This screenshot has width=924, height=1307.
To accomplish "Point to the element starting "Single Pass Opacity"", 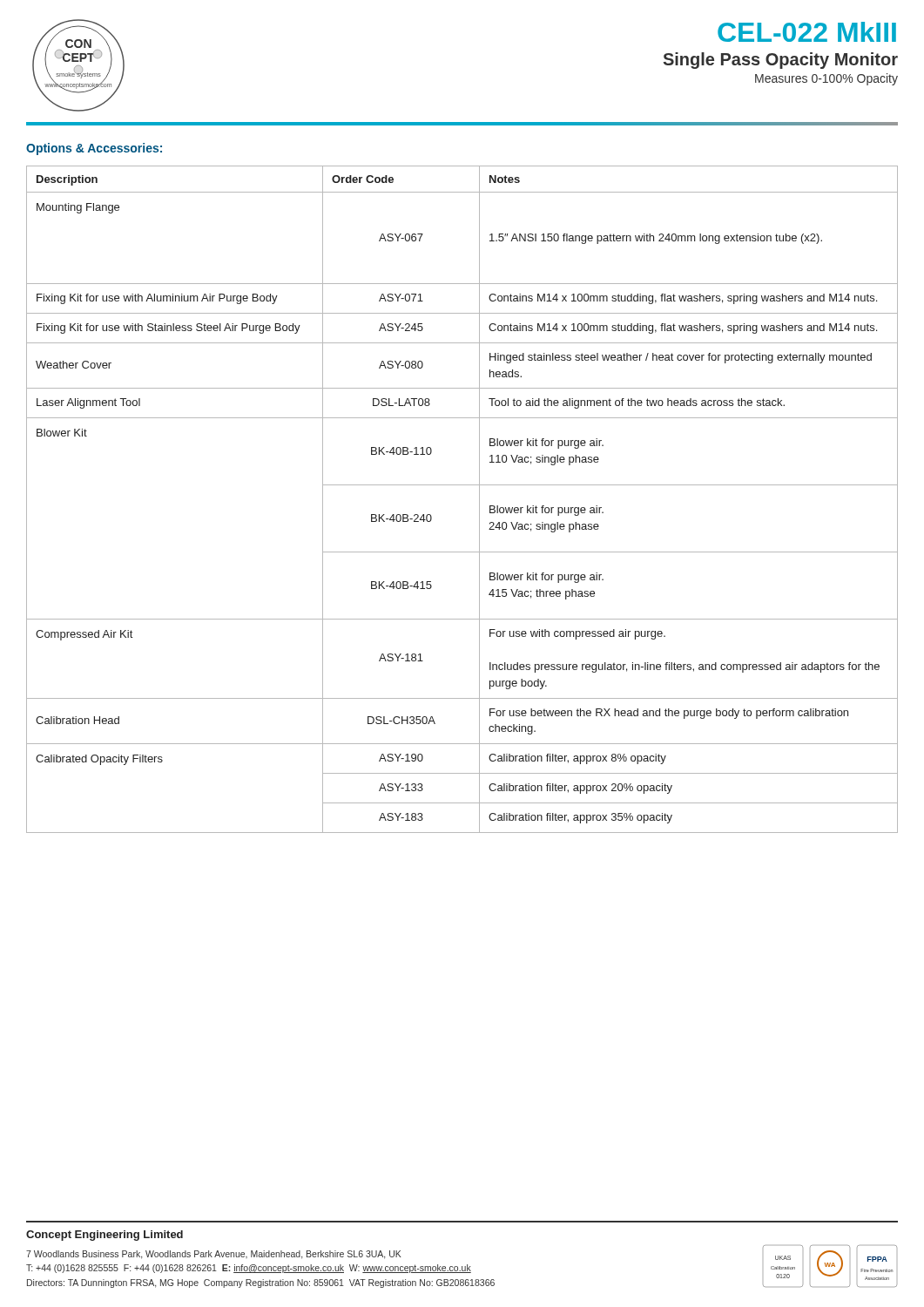I will tap(780, 59).
